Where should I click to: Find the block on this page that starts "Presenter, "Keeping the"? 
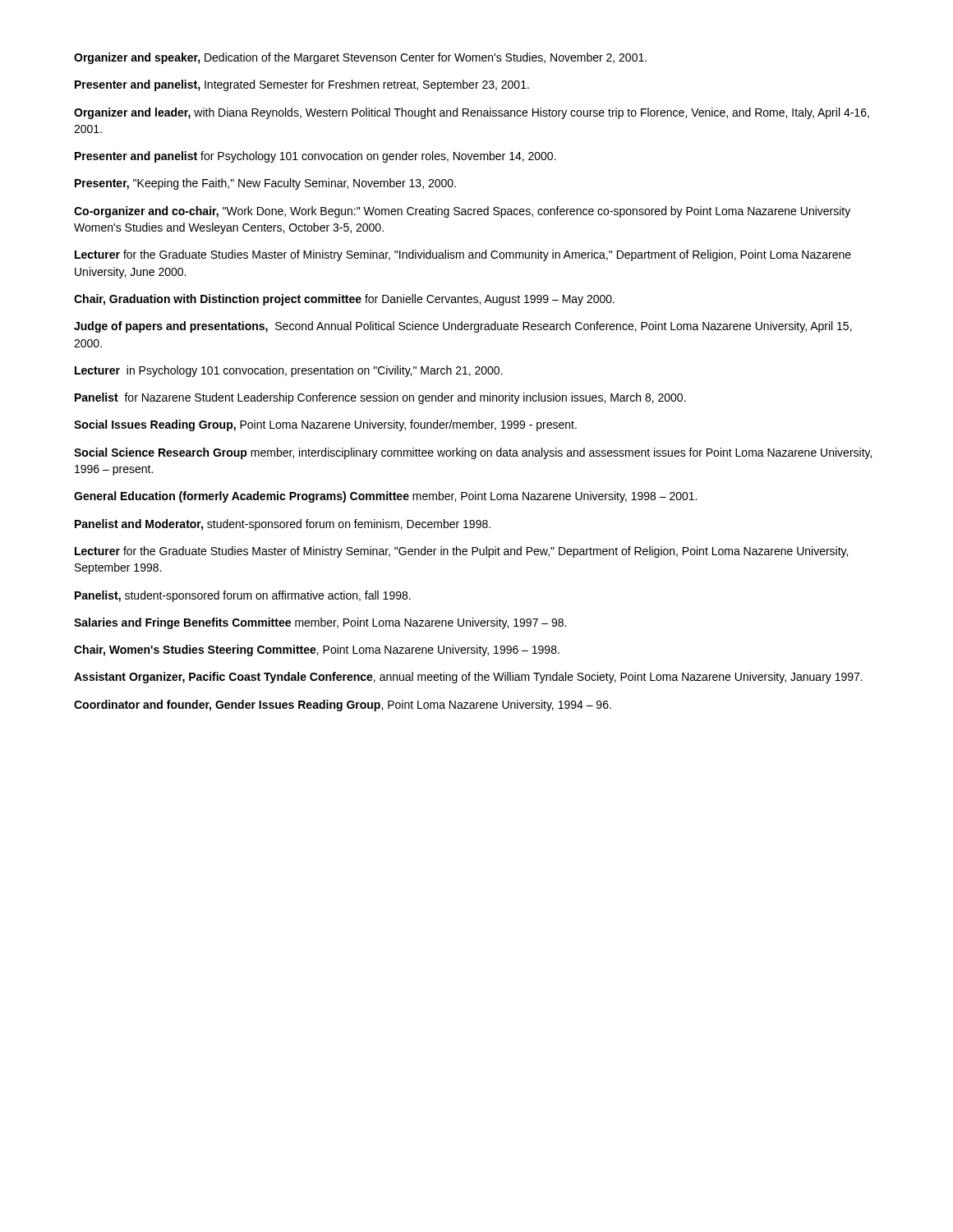[x=265, y=184]
